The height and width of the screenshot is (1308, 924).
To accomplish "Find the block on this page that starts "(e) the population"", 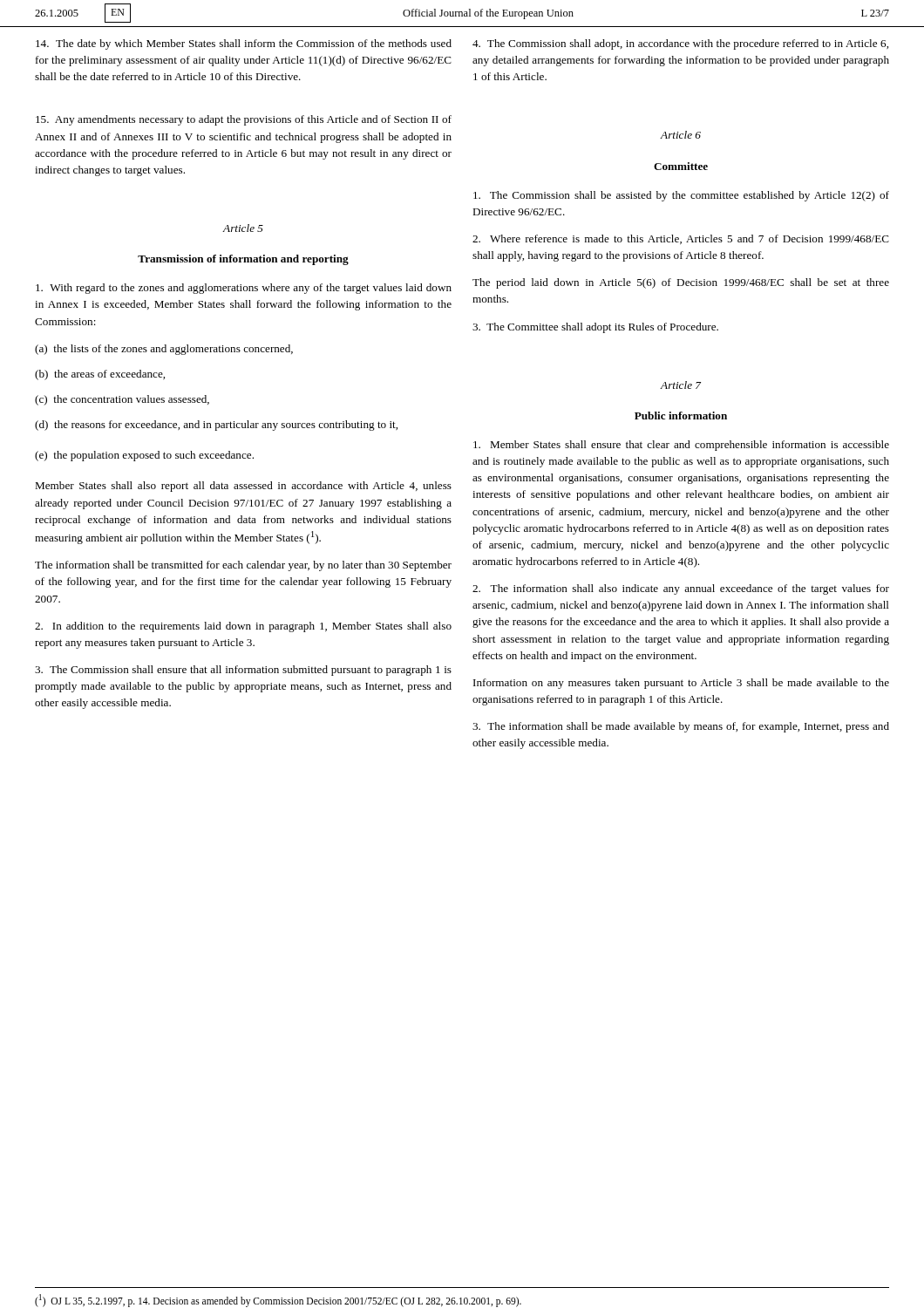I will pos(145,455).
